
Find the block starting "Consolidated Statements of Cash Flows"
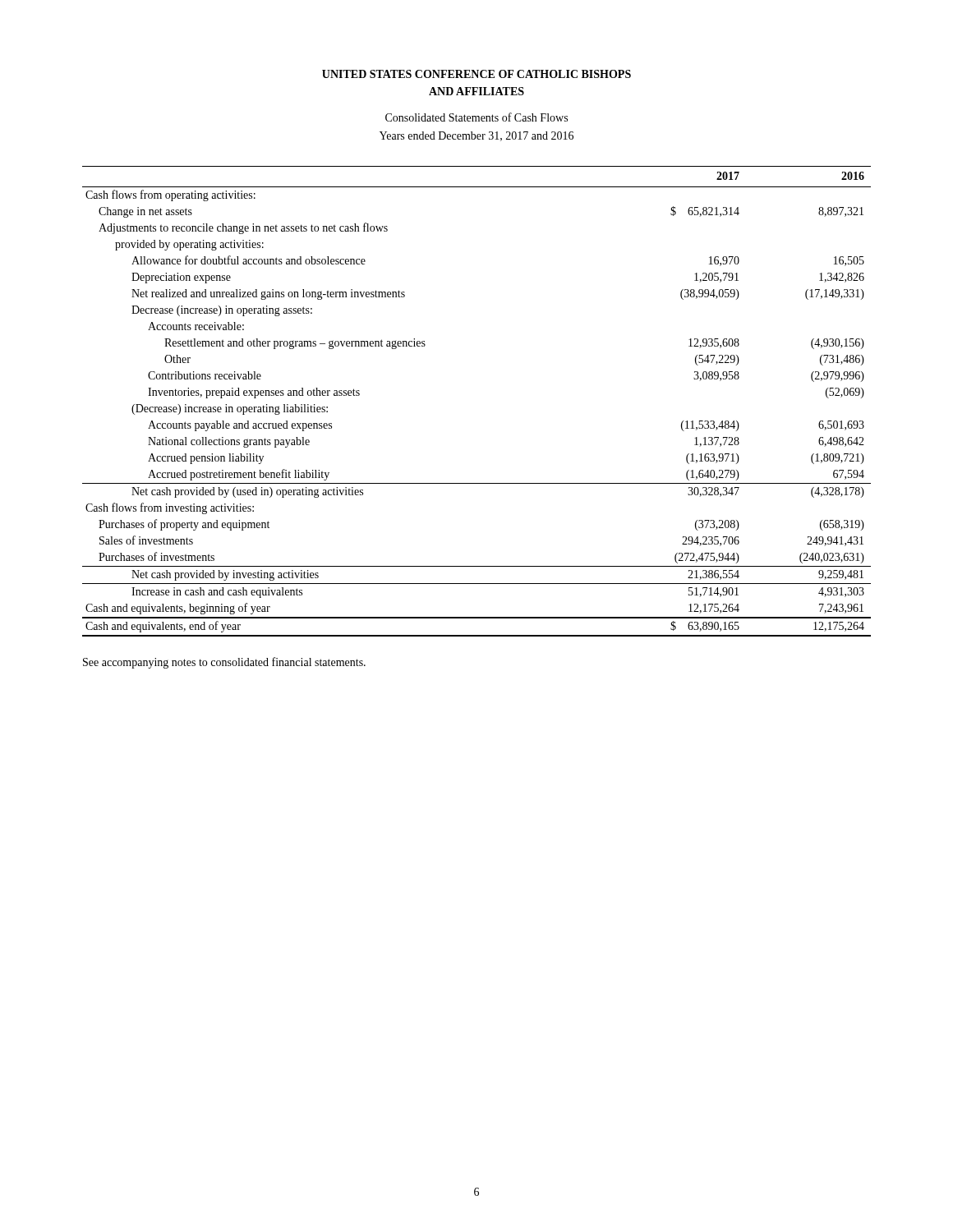tap(476, 118)
